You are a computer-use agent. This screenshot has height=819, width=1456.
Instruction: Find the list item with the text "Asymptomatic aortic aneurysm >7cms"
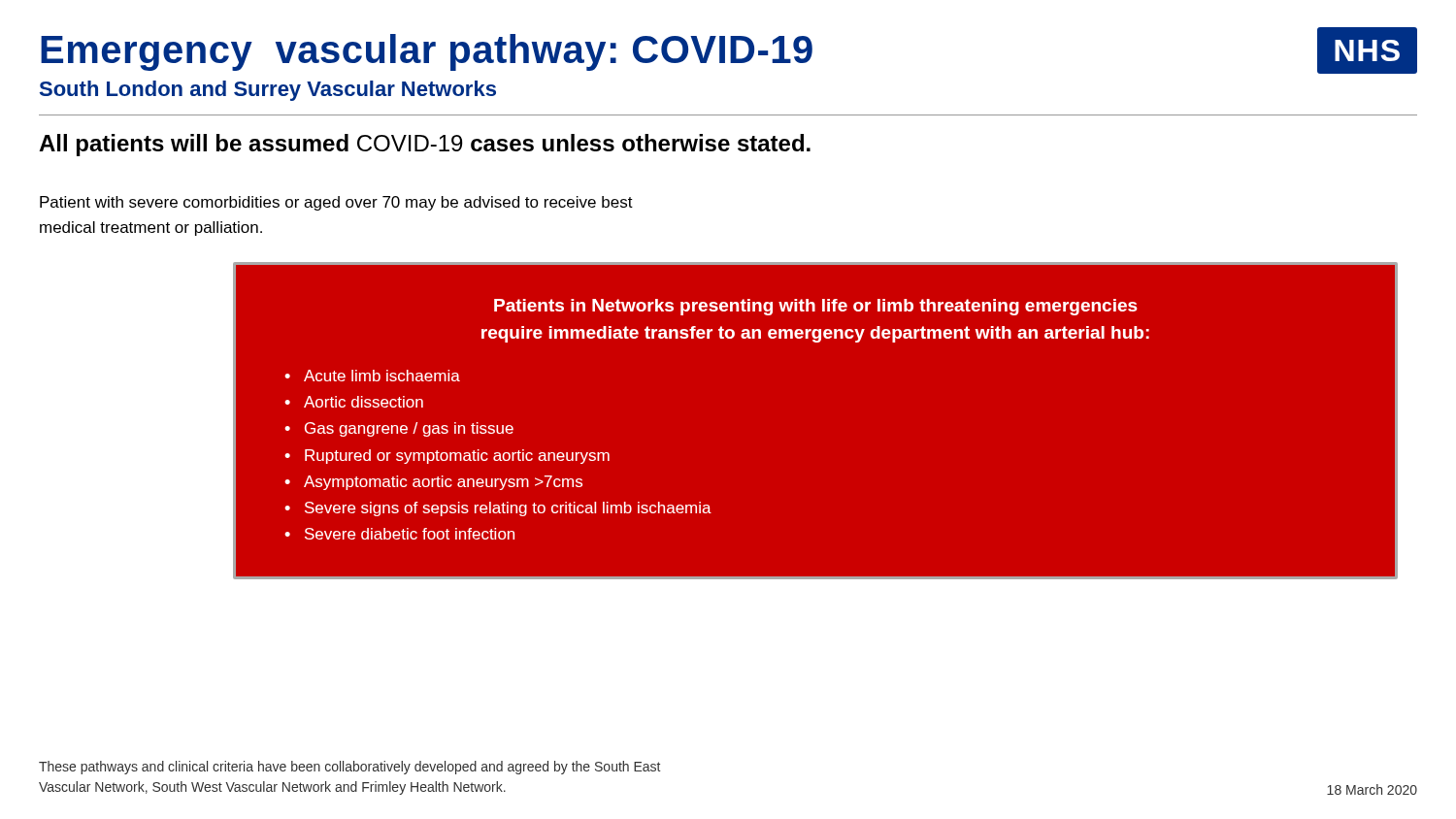coord(443,482)
